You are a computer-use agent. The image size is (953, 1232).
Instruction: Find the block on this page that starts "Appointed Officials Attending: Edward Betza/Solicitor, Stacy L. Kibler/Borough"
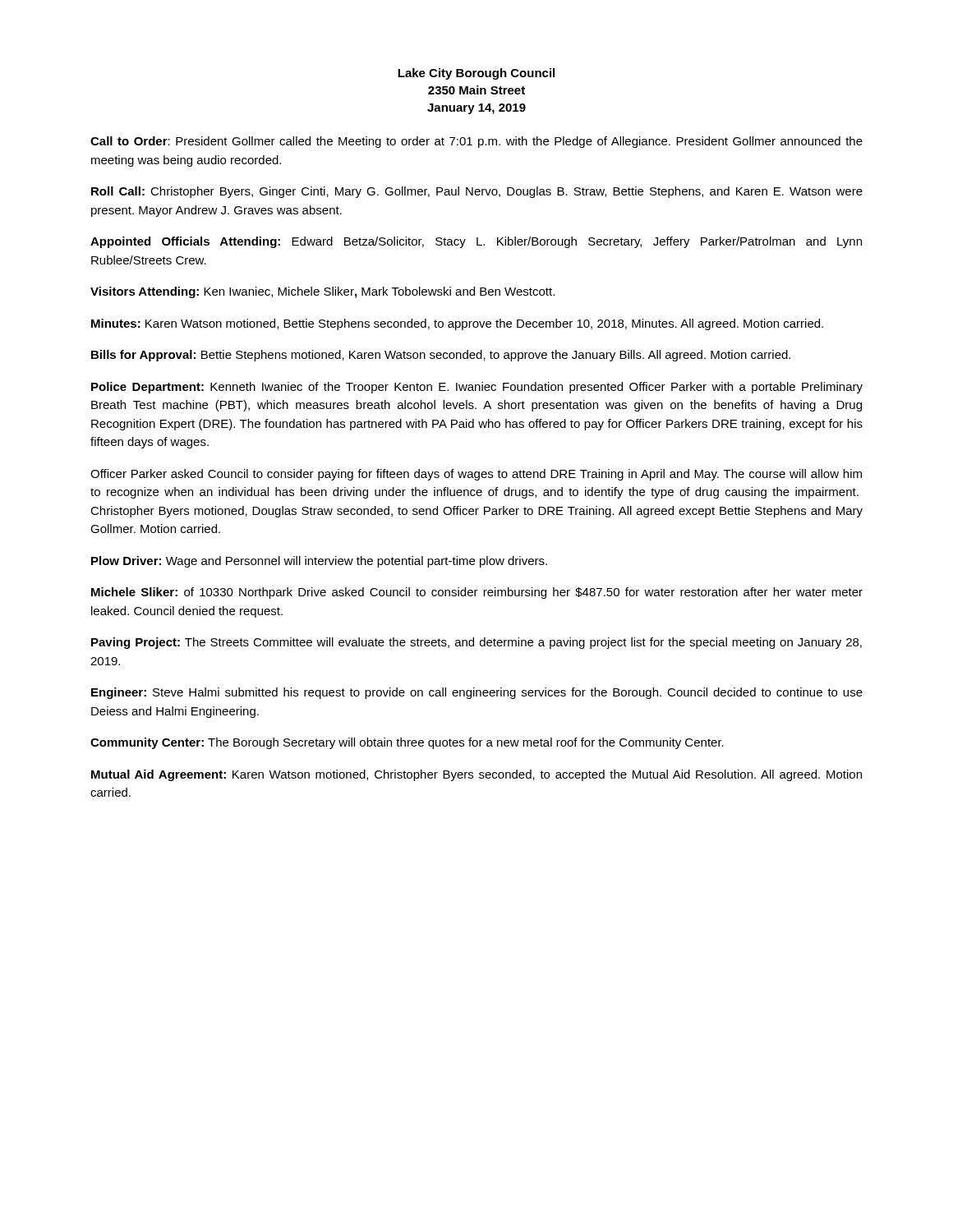tap(476, 250)
